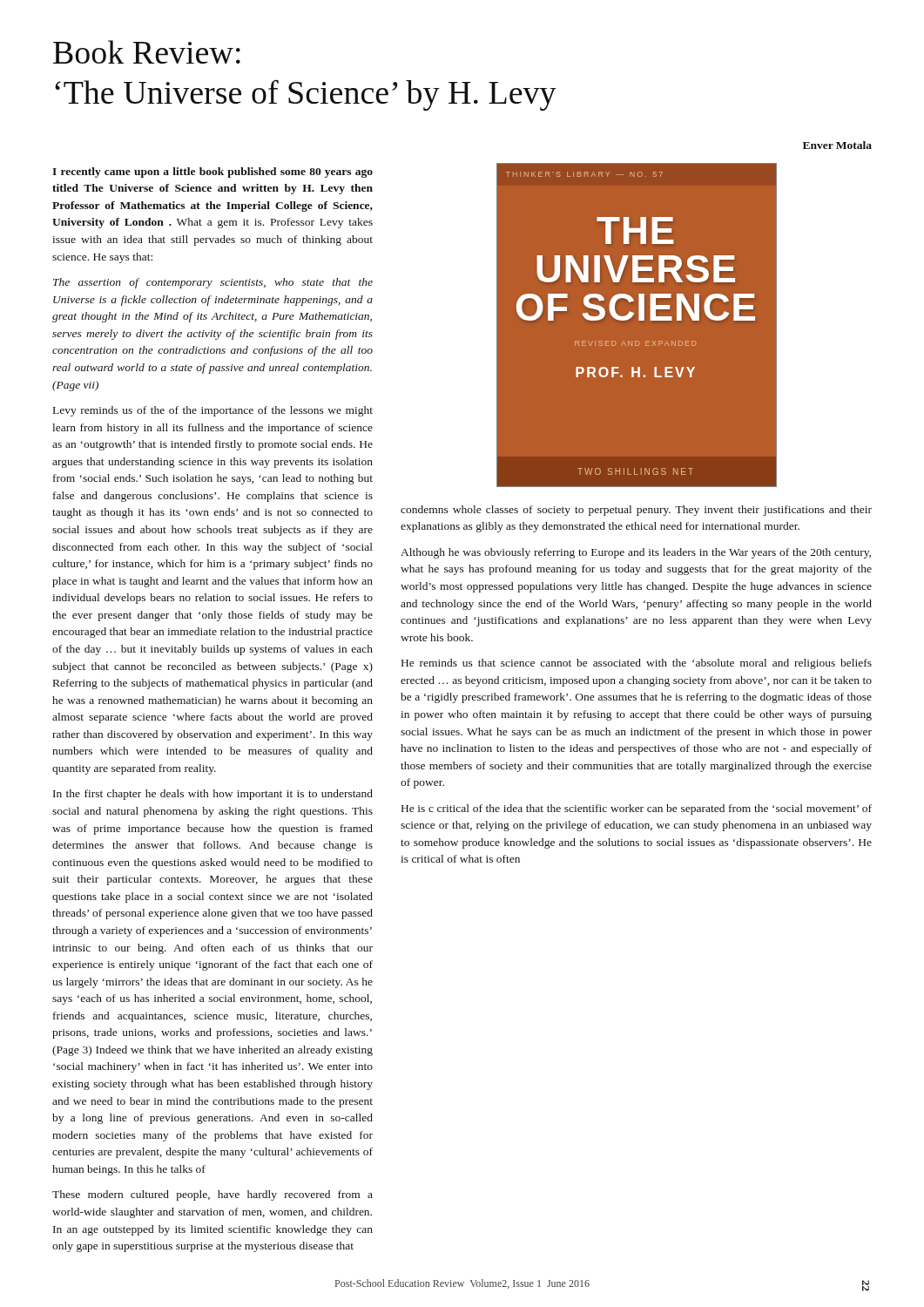Click where it says "Enver Motala"
The image size is (924, 1307).
pos(837,145)
